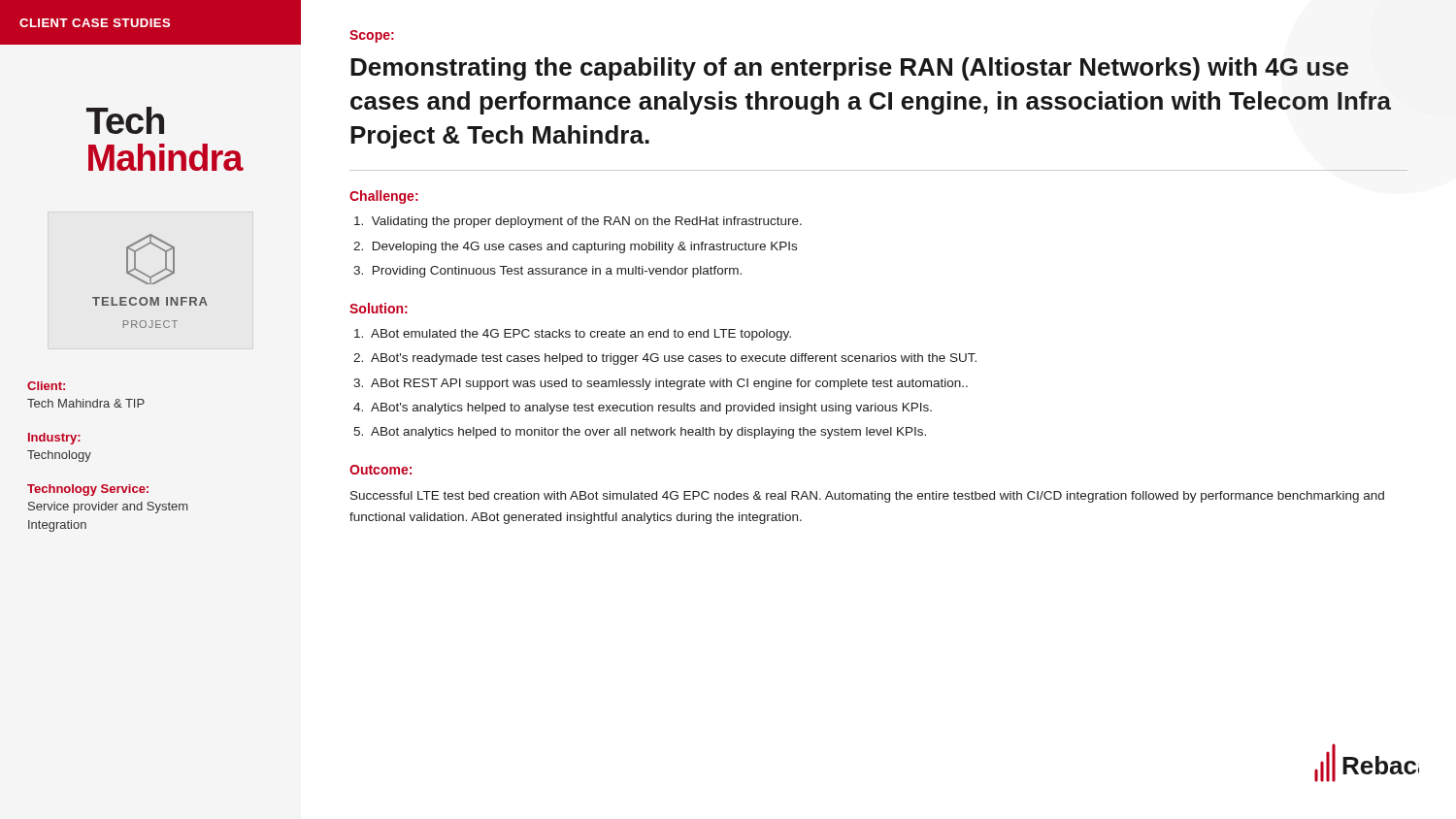Point to the block beginning "2. ABot's readymade"

[x=666, y=358]
